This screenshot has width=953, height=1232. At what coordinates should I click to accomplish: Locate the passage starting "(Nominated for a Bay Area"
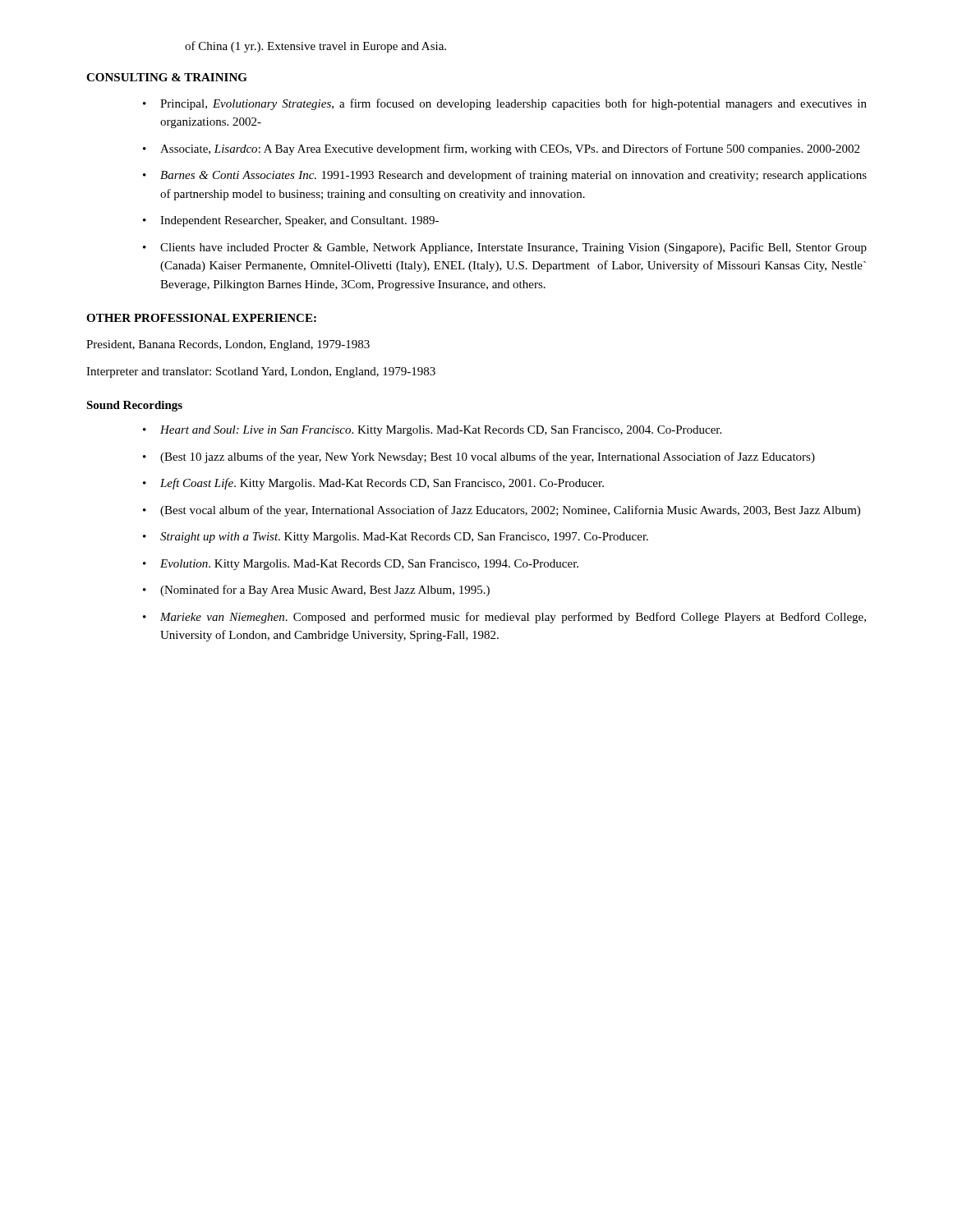(x=325, y=590)
